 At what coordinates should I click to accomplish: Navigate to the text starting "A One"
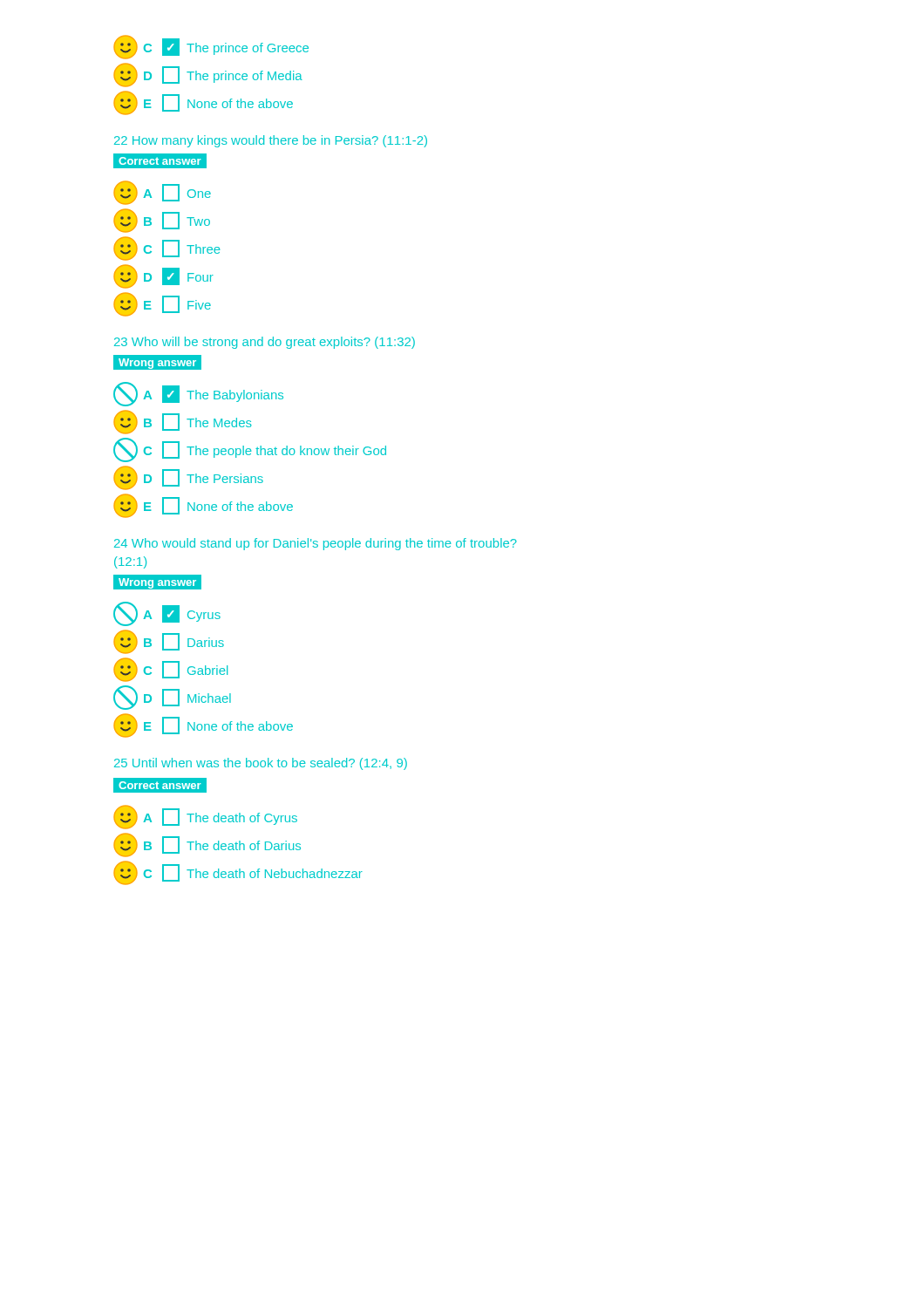pyautogui.click(x=162, y=193)
